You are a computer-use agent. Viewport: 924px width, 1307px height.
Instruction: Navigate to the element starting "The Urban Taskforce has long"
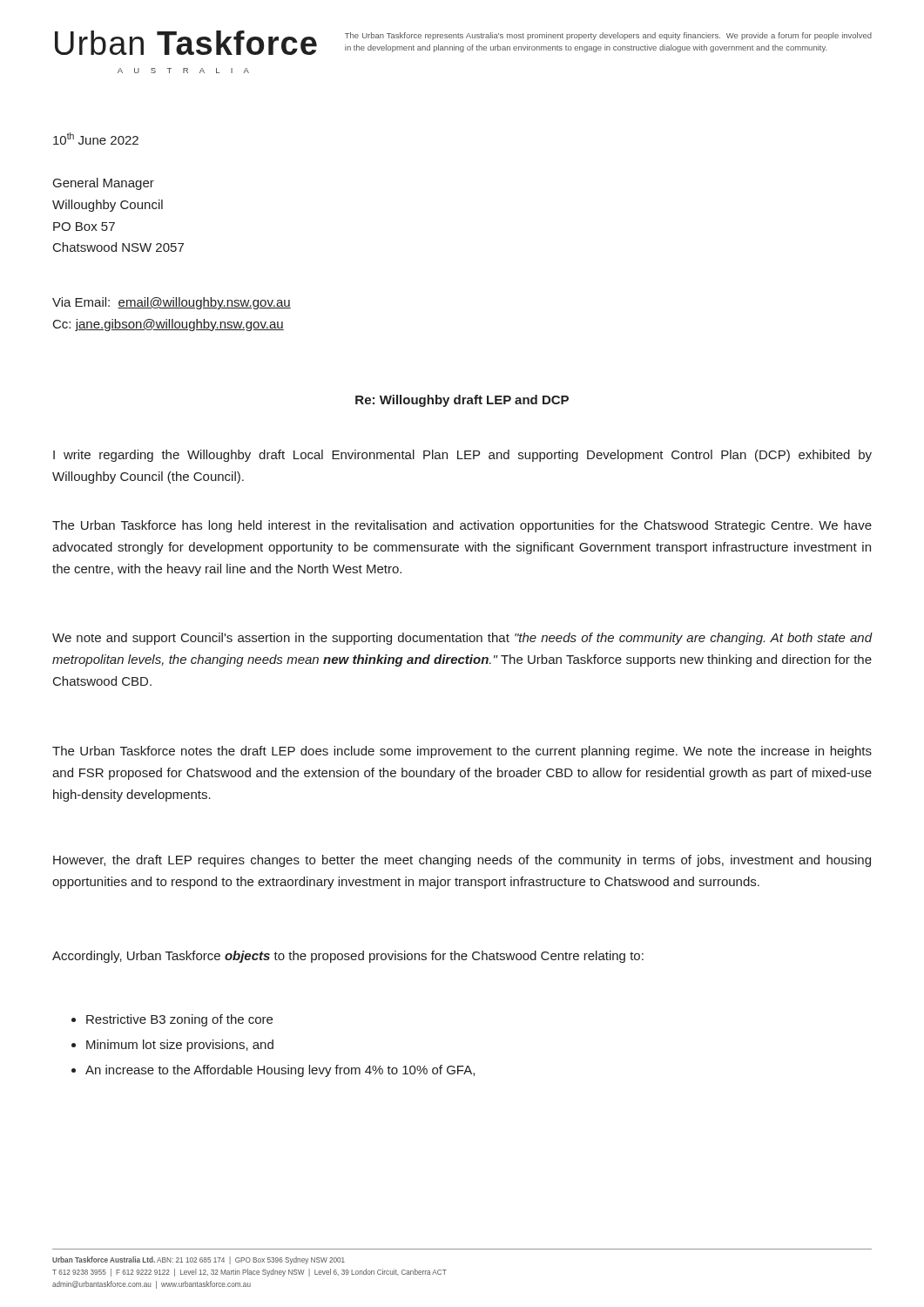[462, 547]
